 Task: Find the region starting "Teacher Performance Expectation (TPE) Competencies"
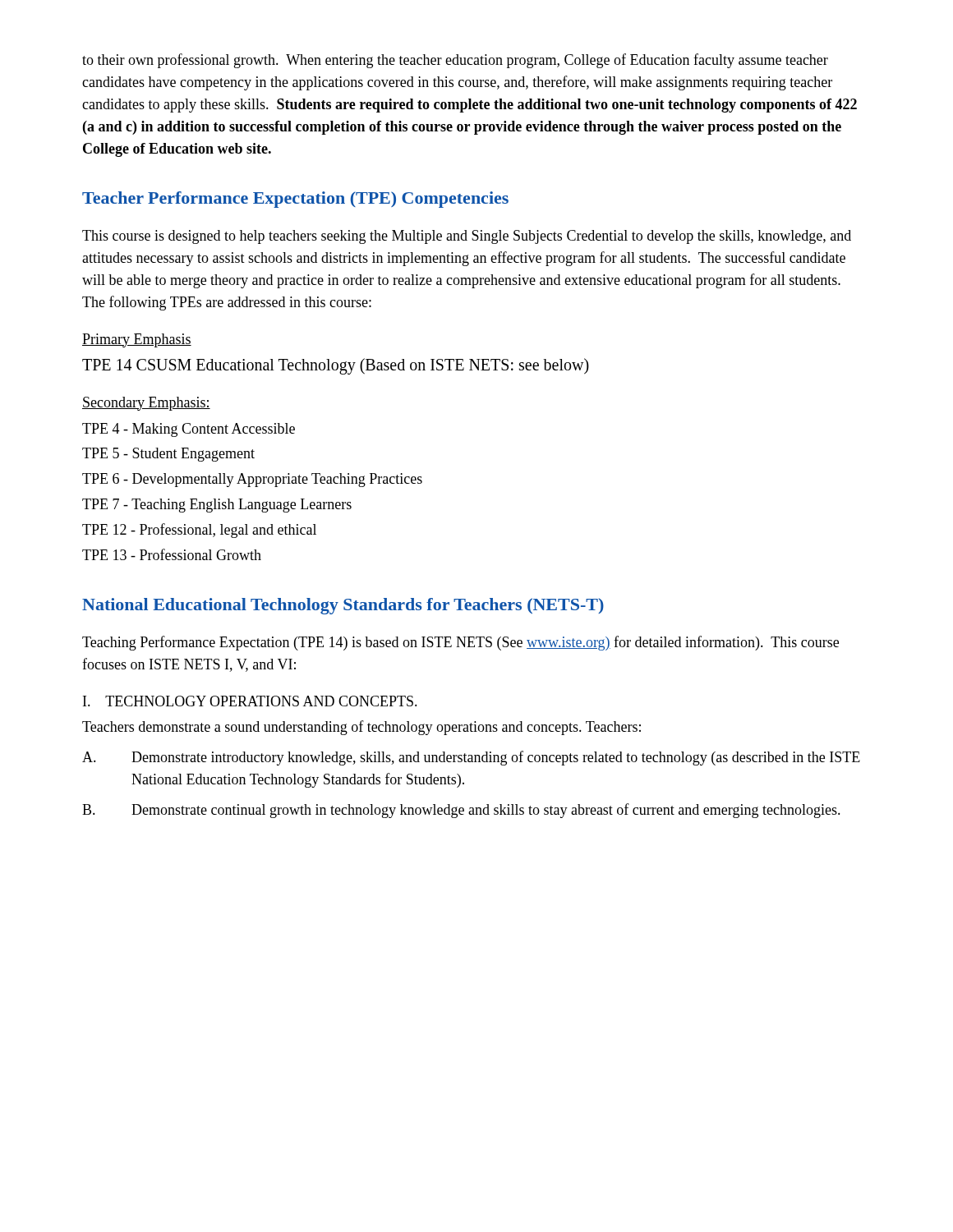pos(295,198)
